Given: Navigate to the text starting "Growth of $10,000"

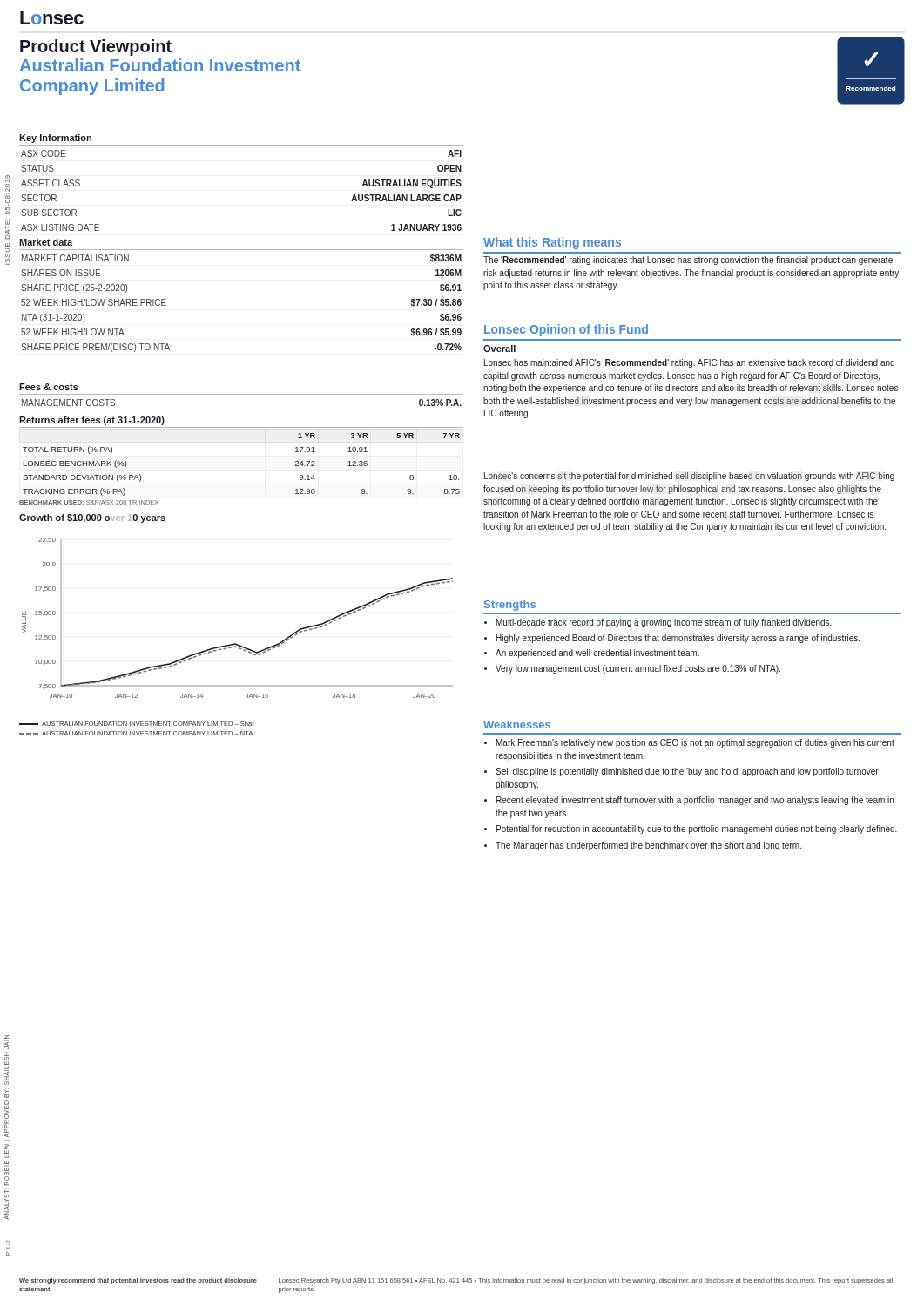Looking at the screenshot, I should [92, 518].
